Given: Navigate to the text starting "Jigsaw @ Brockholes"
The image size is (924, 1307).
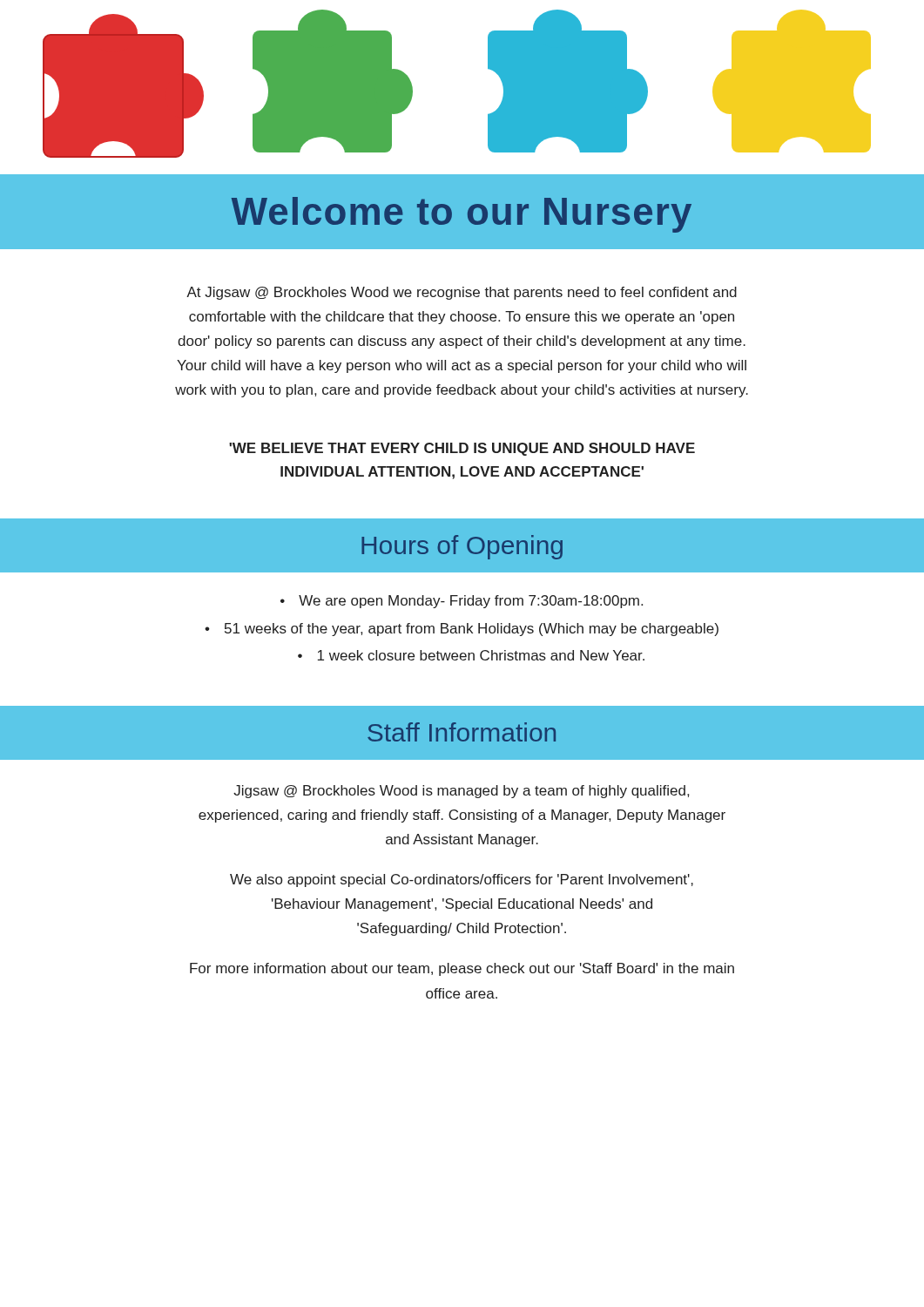Looking at the screenshot, I should pos(462,815).
